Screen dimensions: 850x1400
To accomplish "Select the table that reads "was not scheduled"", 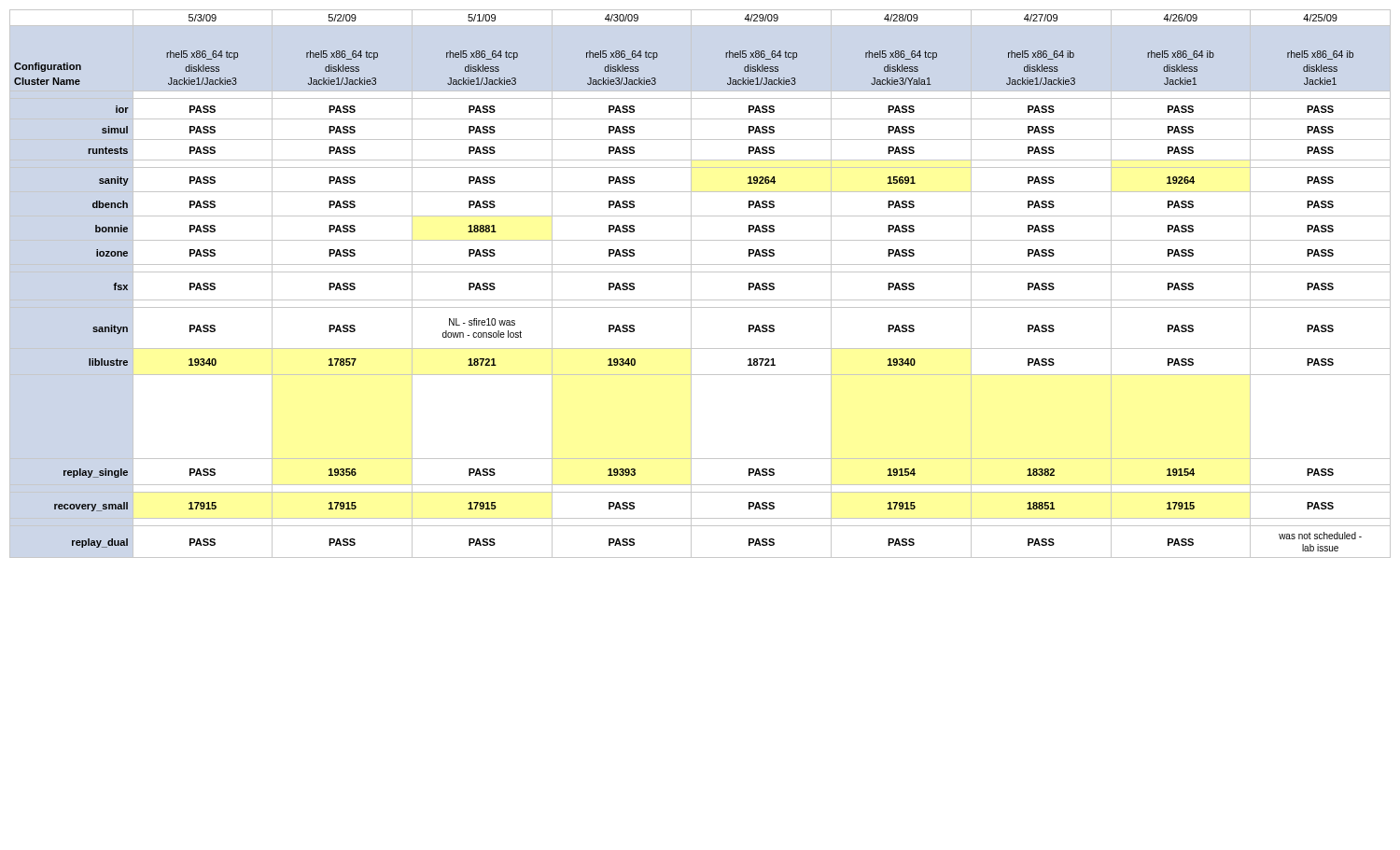I will tap(700, 284).
